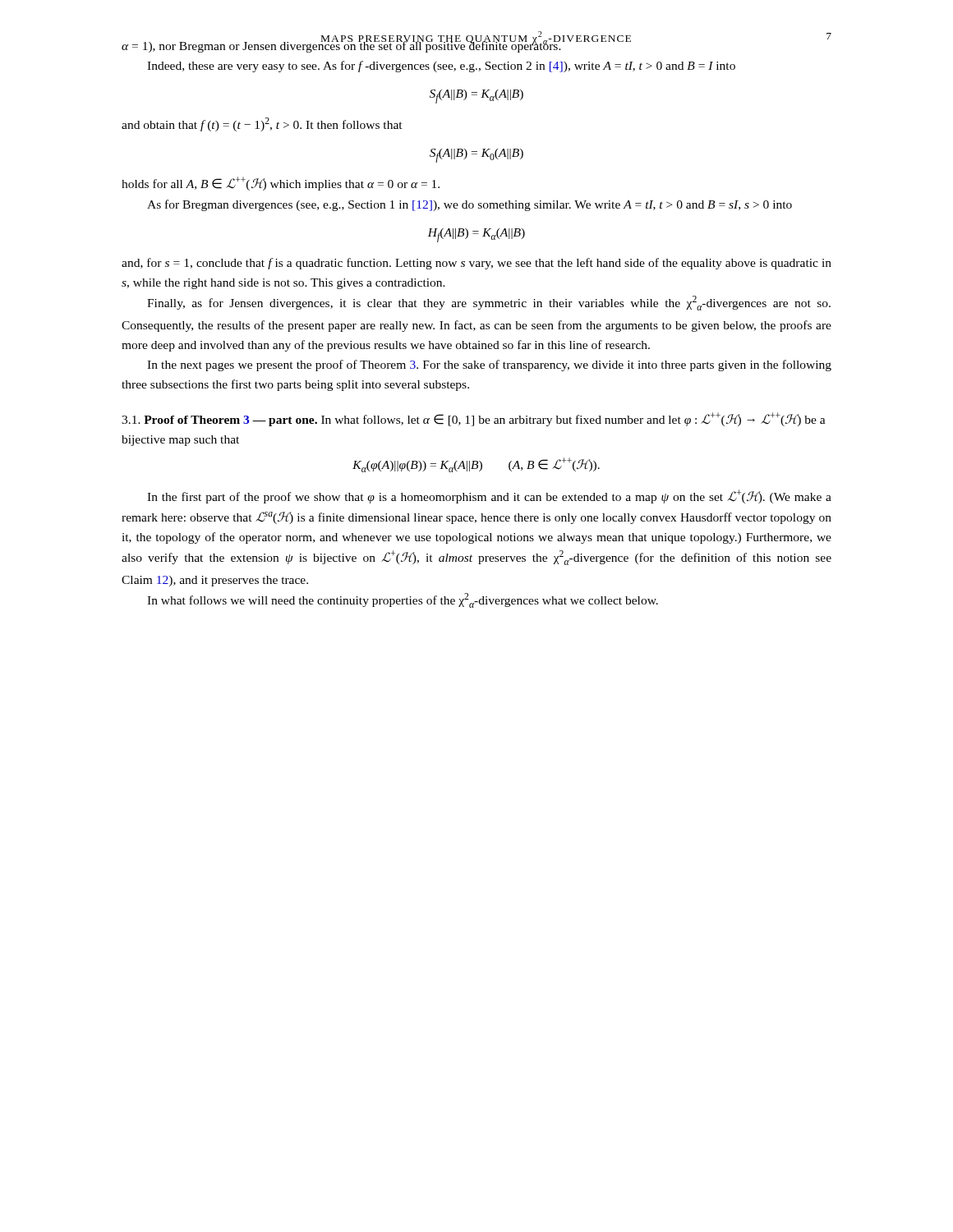Click on the text block containing "As for Bregman divergences (see, e.g., Section"
Viewport: 953px width, 1232px height.
[470, 204]
